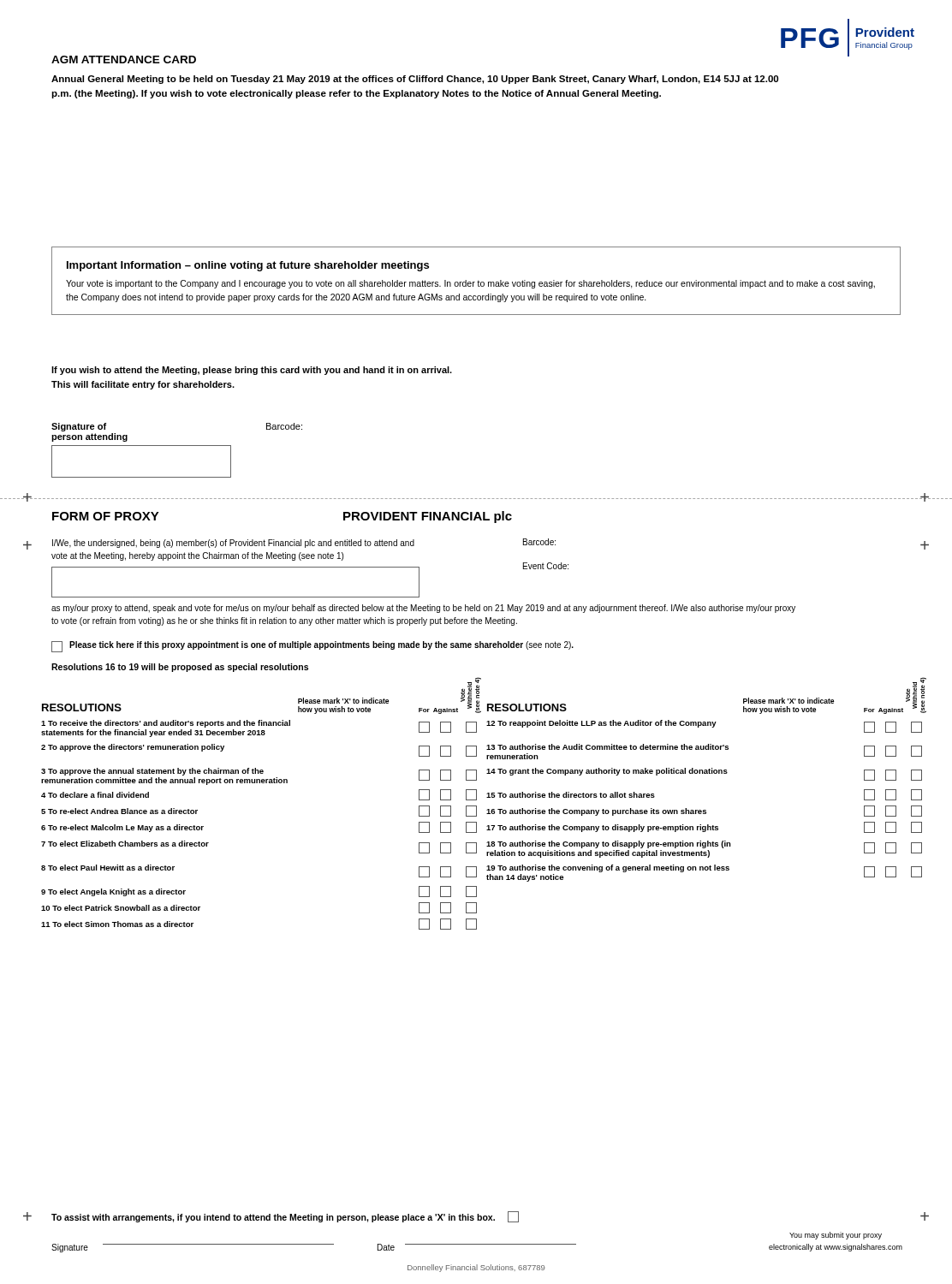Point to the block beginning "If you wish to"
952x1284 pixels.
click(x=252, y=377)
